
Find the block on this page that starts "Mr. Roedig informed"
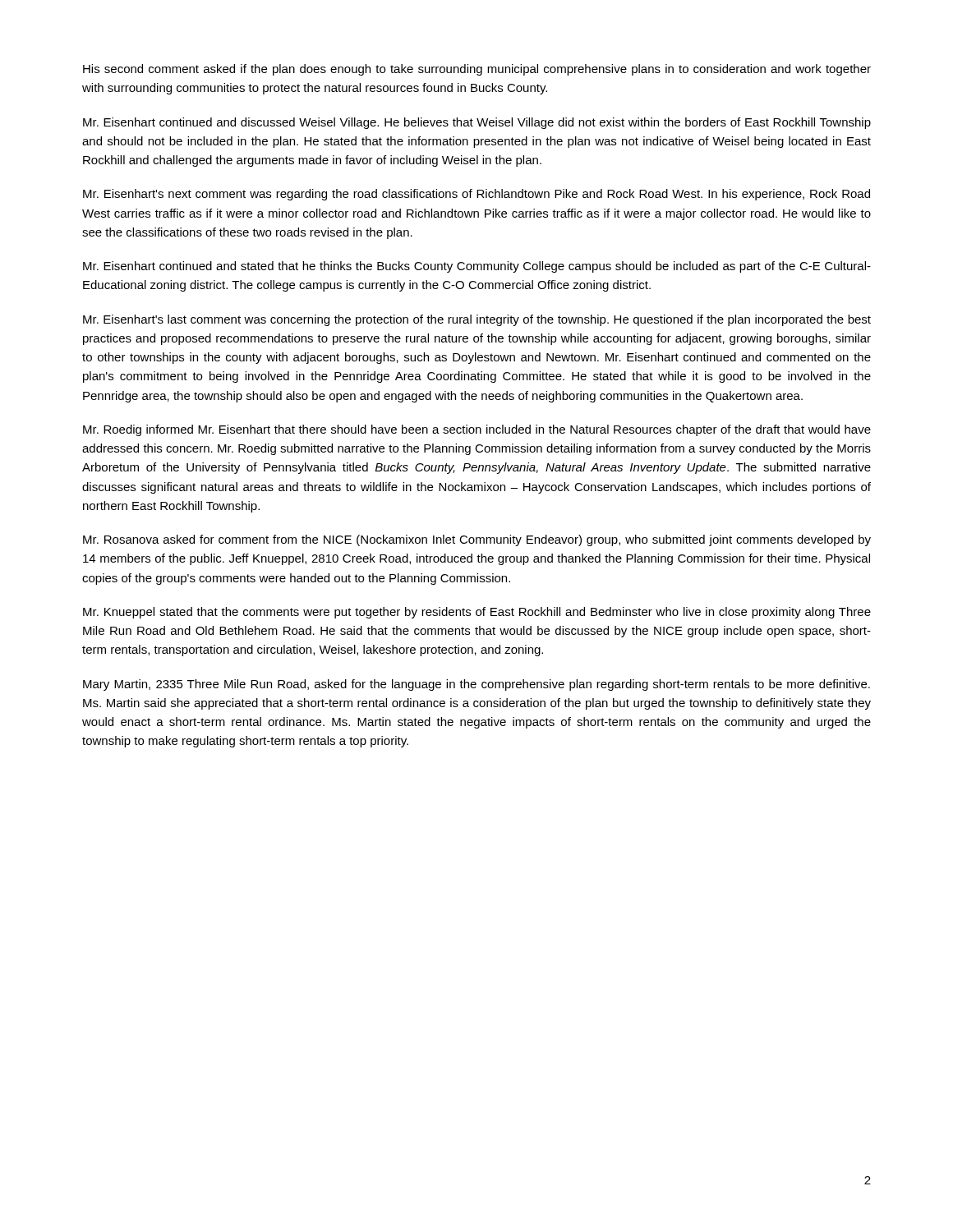point(476,467)
